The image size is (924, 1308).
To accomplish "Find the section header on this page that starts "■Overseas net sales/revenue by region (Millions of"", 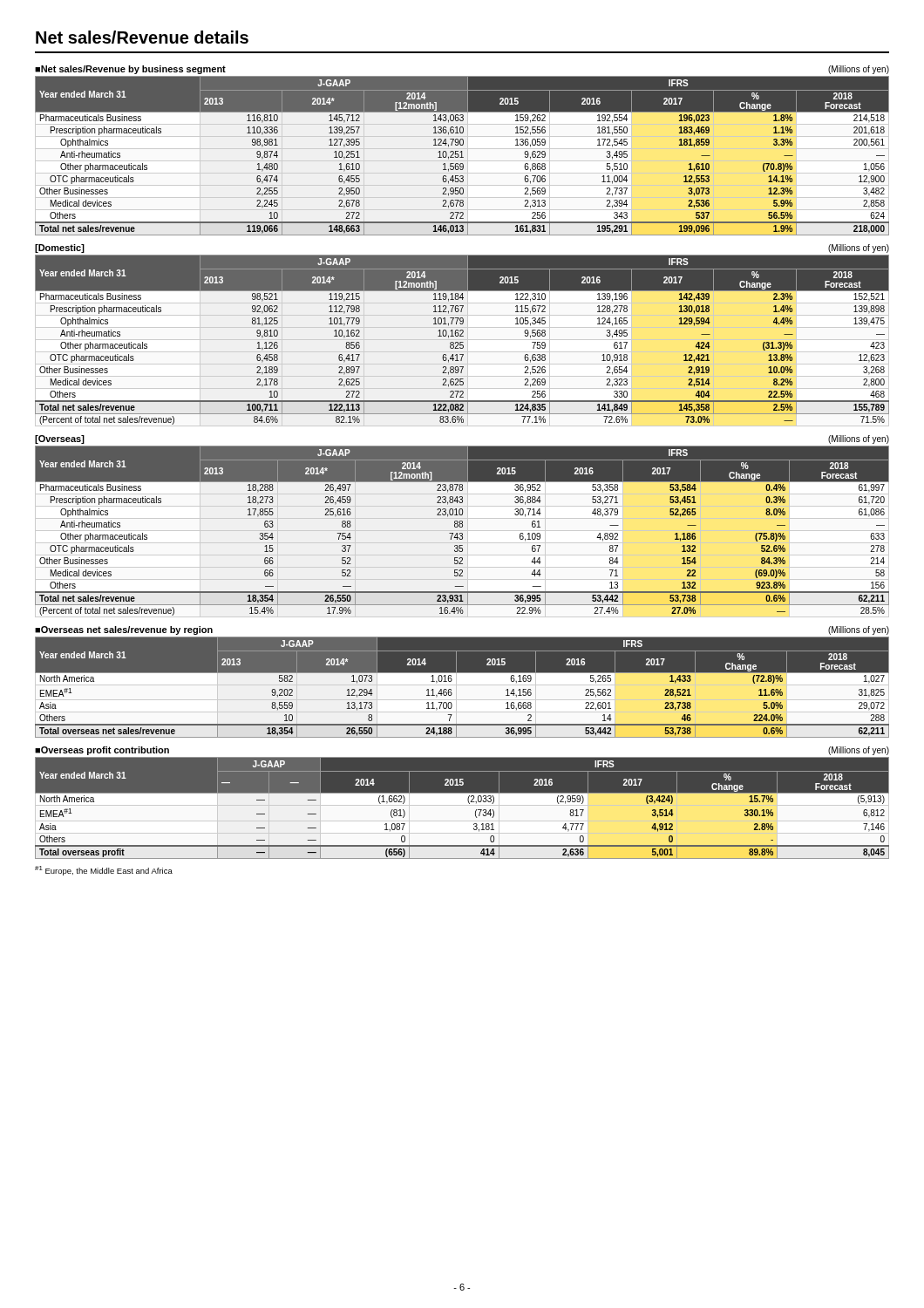I will click(x=462, y=630).
